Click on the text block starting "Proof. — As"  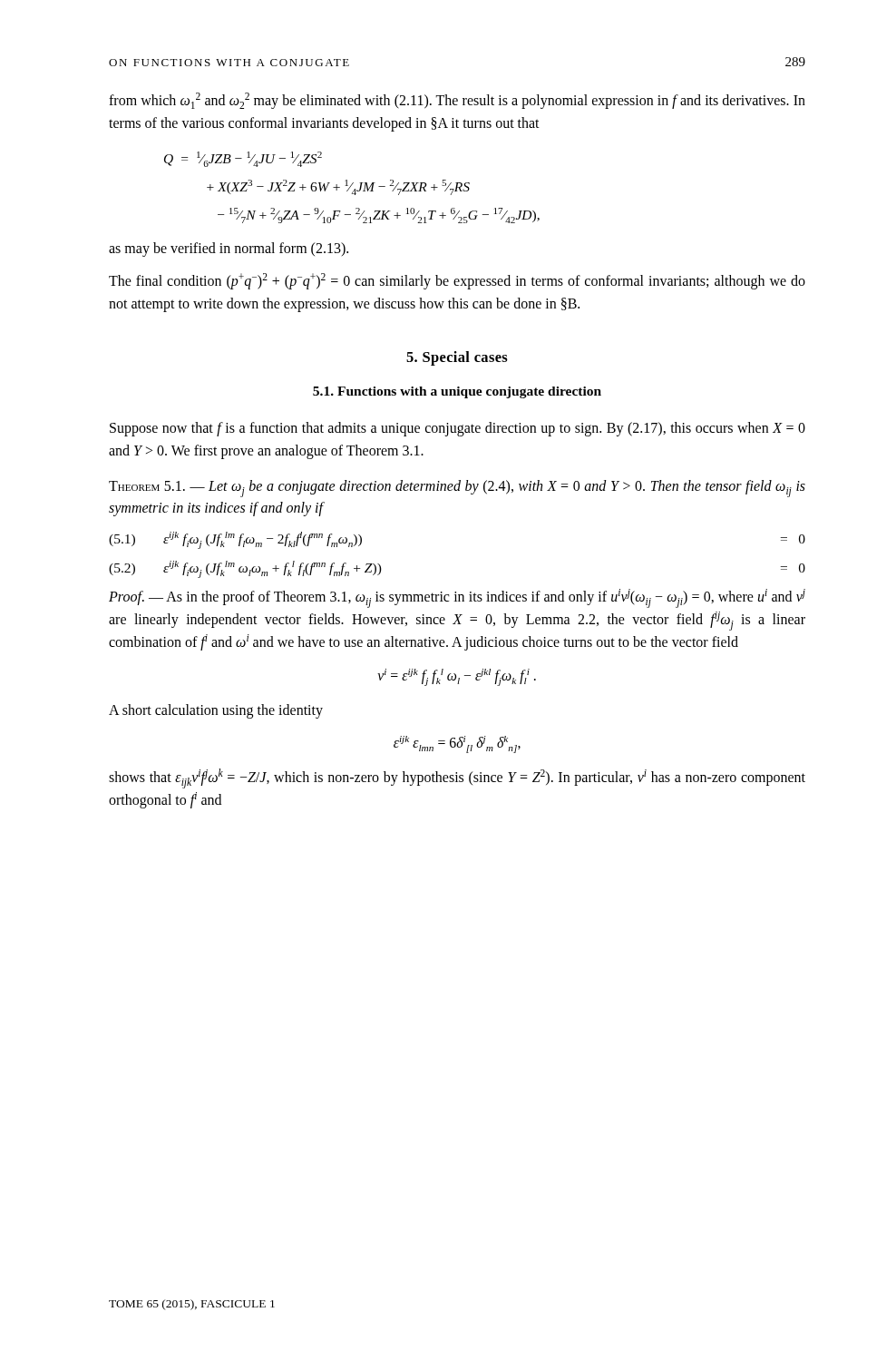[x=457, y=618]
